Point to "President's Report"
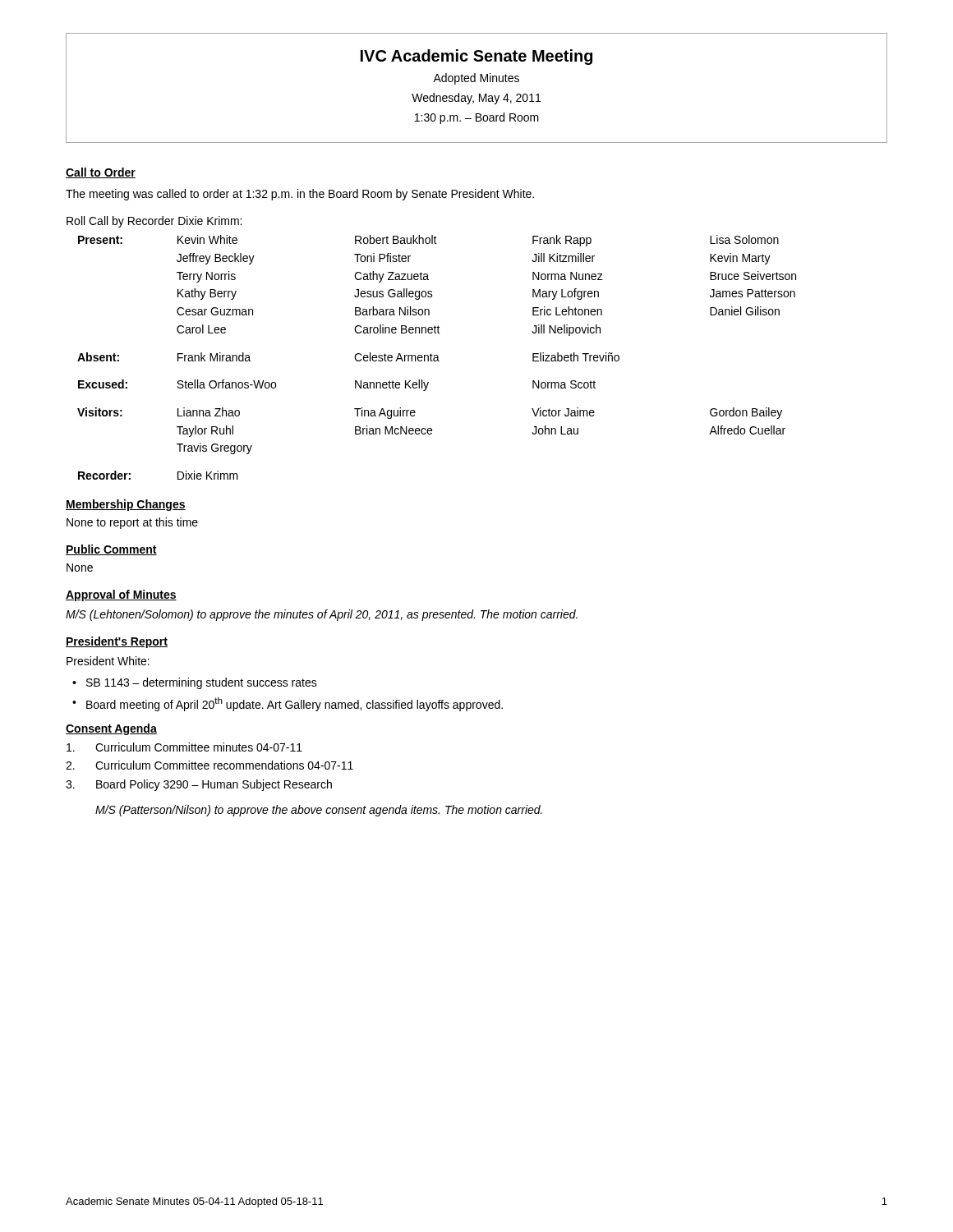953x1232 pixels. 117,641
